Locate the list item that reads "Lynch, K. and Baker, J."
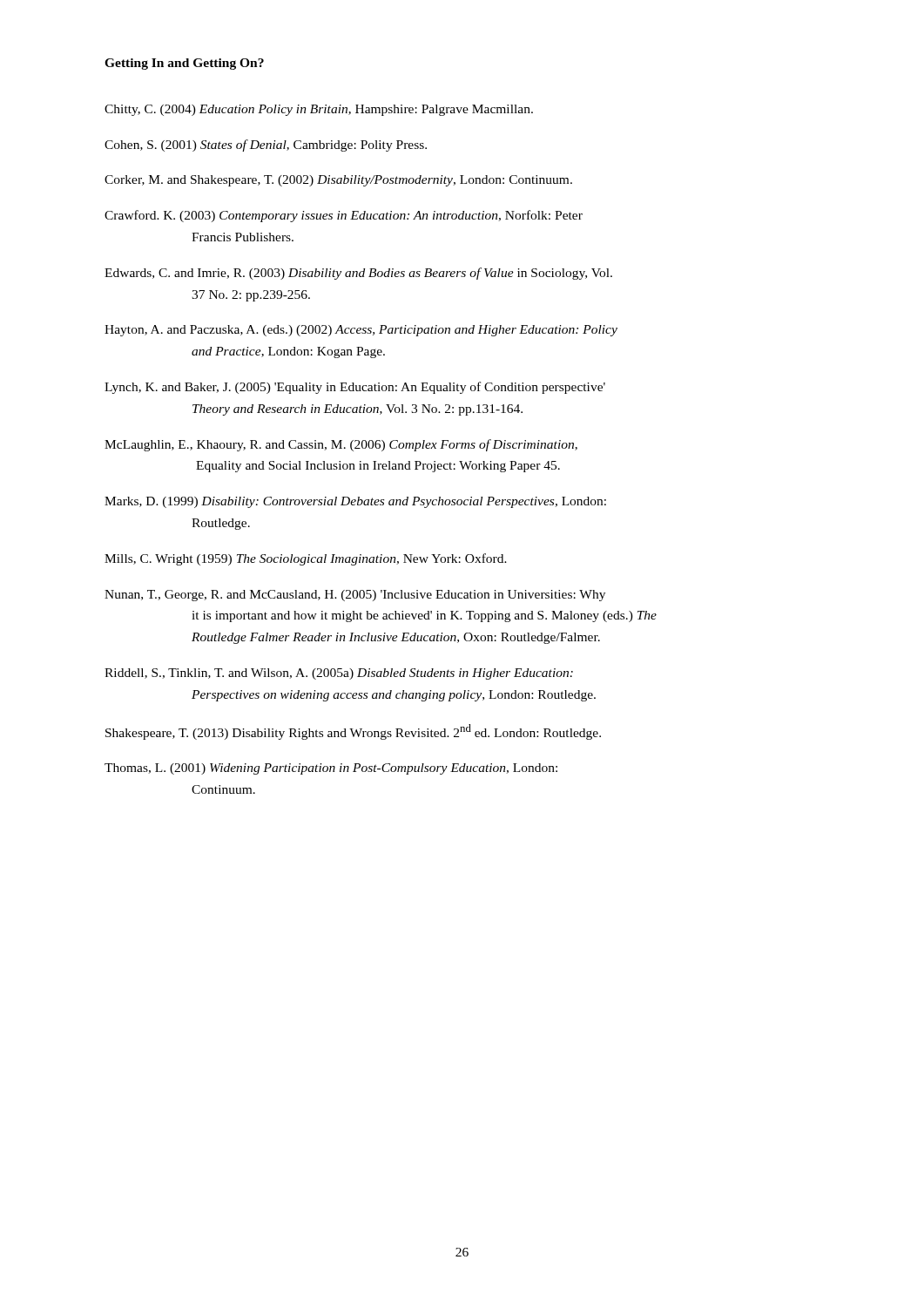The image size is (924, 1307). pos(471,398)
